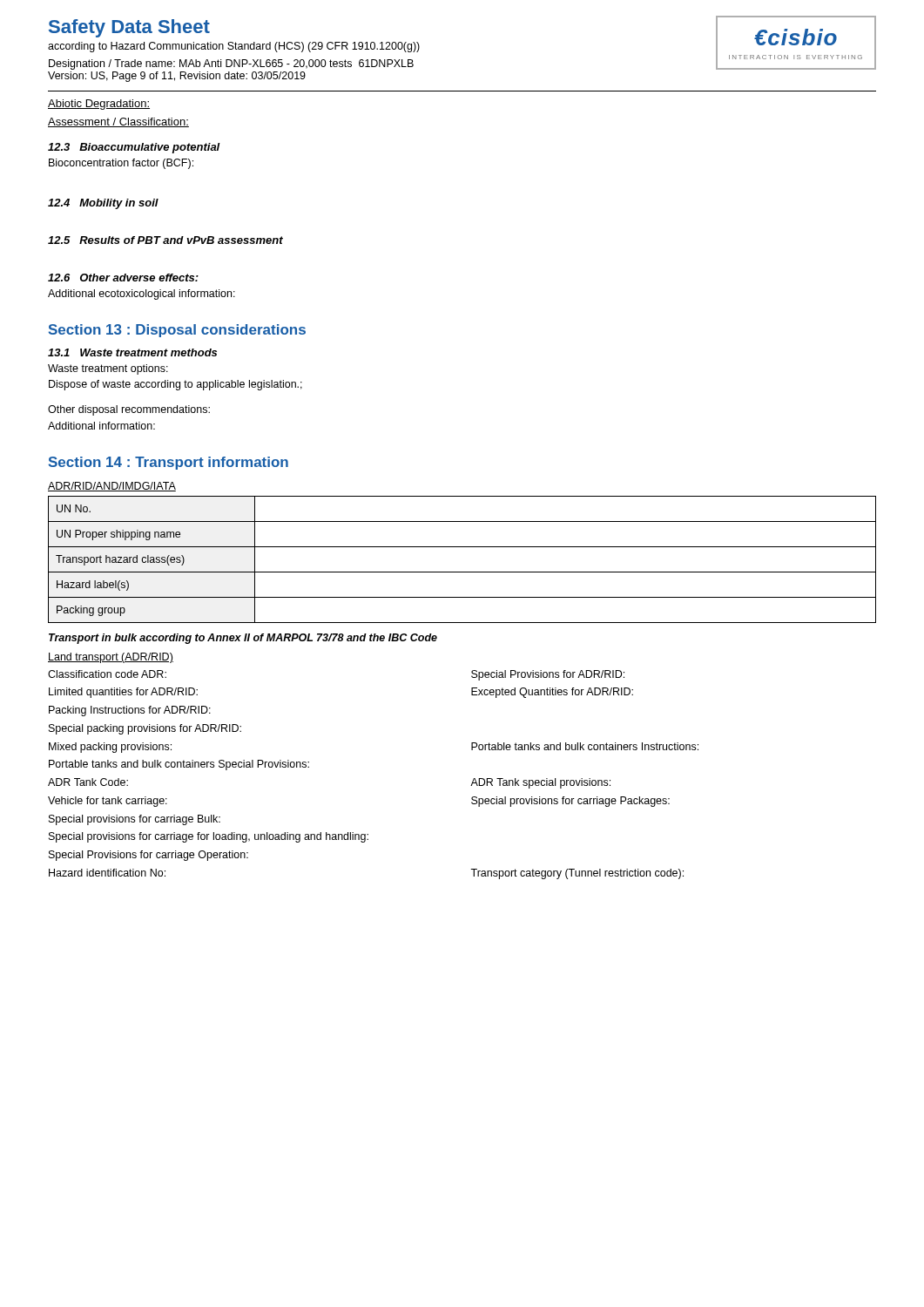Click on the table containing "UN No."

(462, 559)
